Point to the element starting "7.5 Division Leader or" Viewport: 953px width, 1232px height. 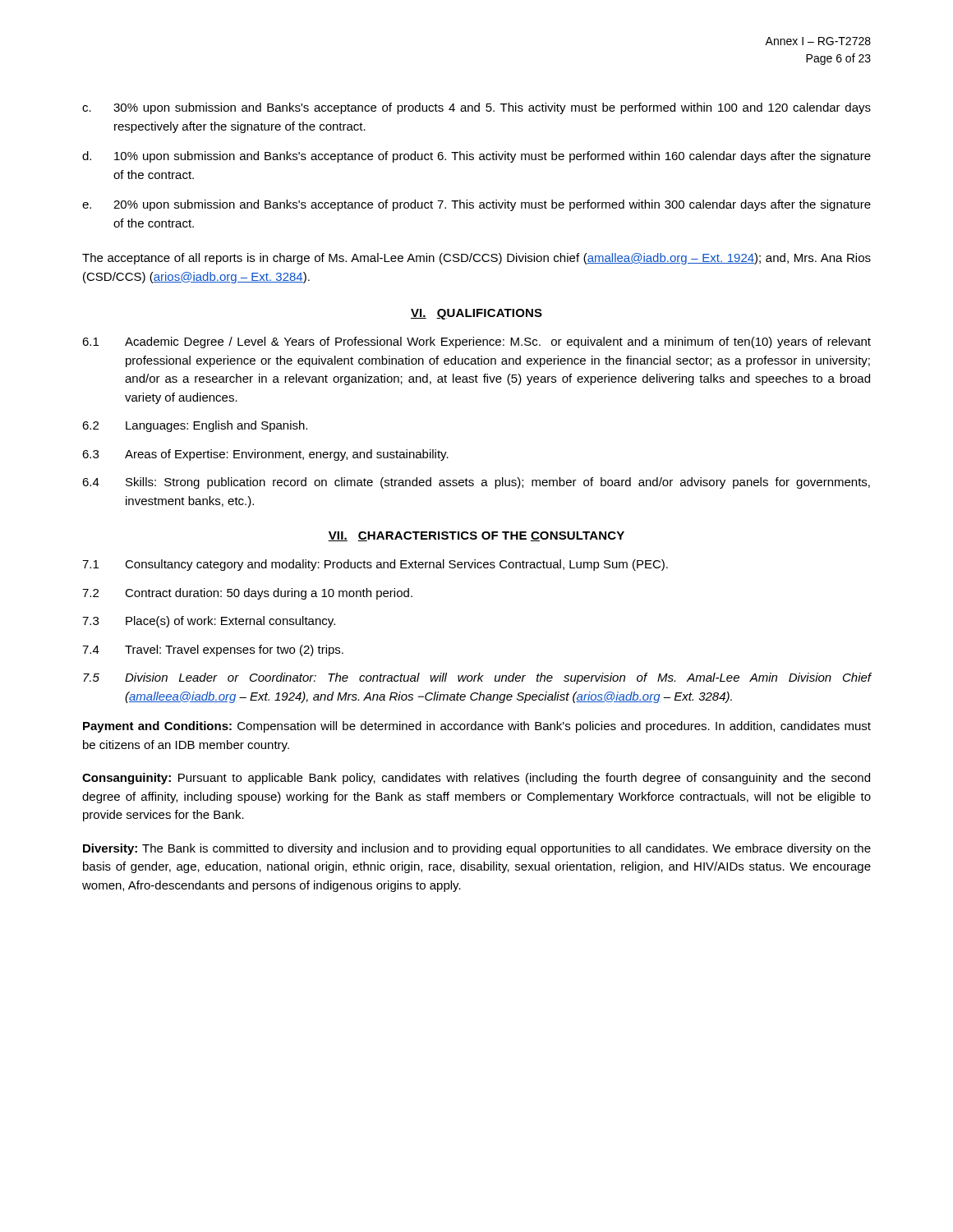pos(476,687)
